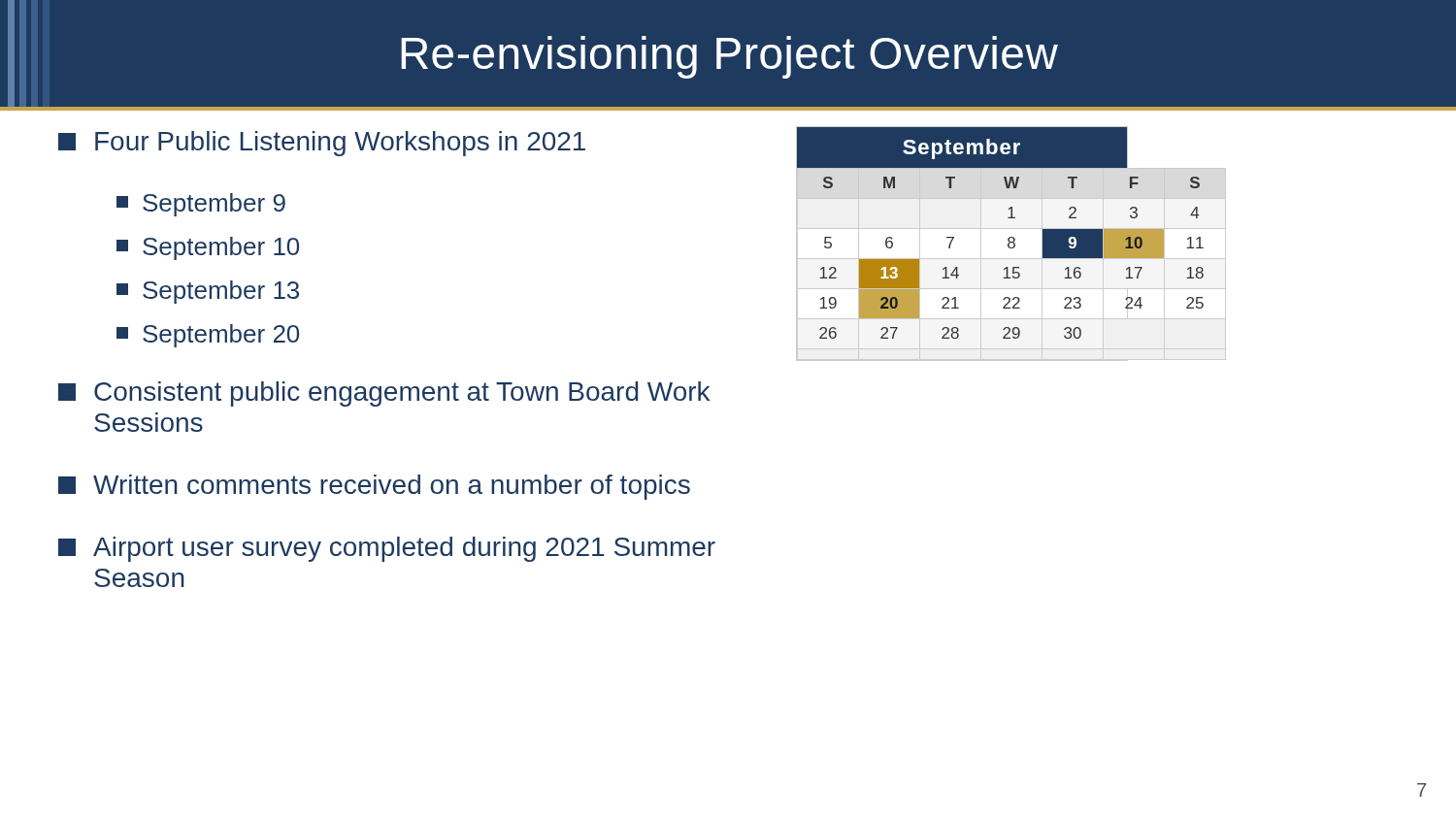This screenshot has height=819, width=1456.
Task: Select the region starting "September 20"
Action: pyautogui.click(x=208, y=334)
